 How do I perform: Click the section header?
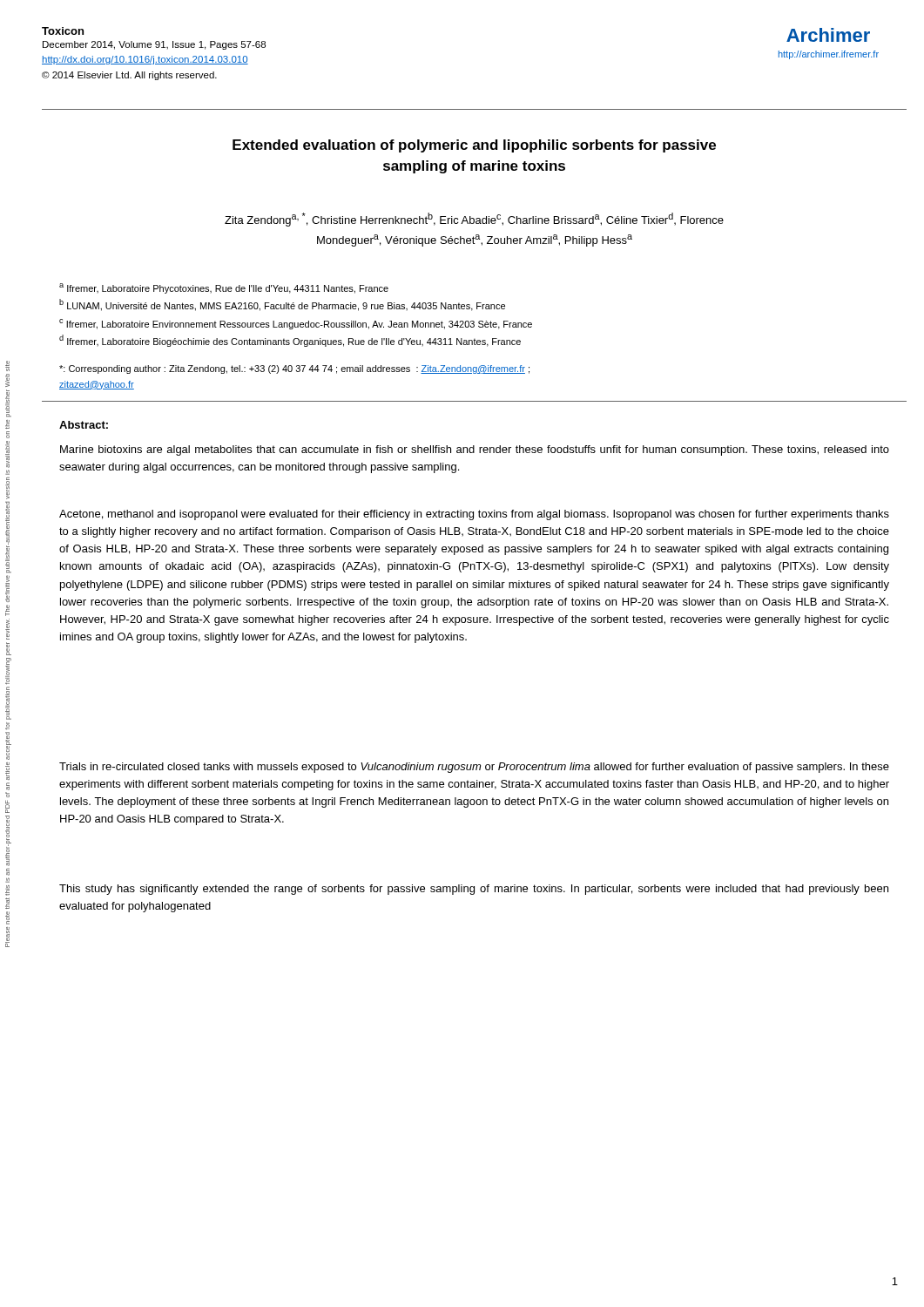click(474, 425)
